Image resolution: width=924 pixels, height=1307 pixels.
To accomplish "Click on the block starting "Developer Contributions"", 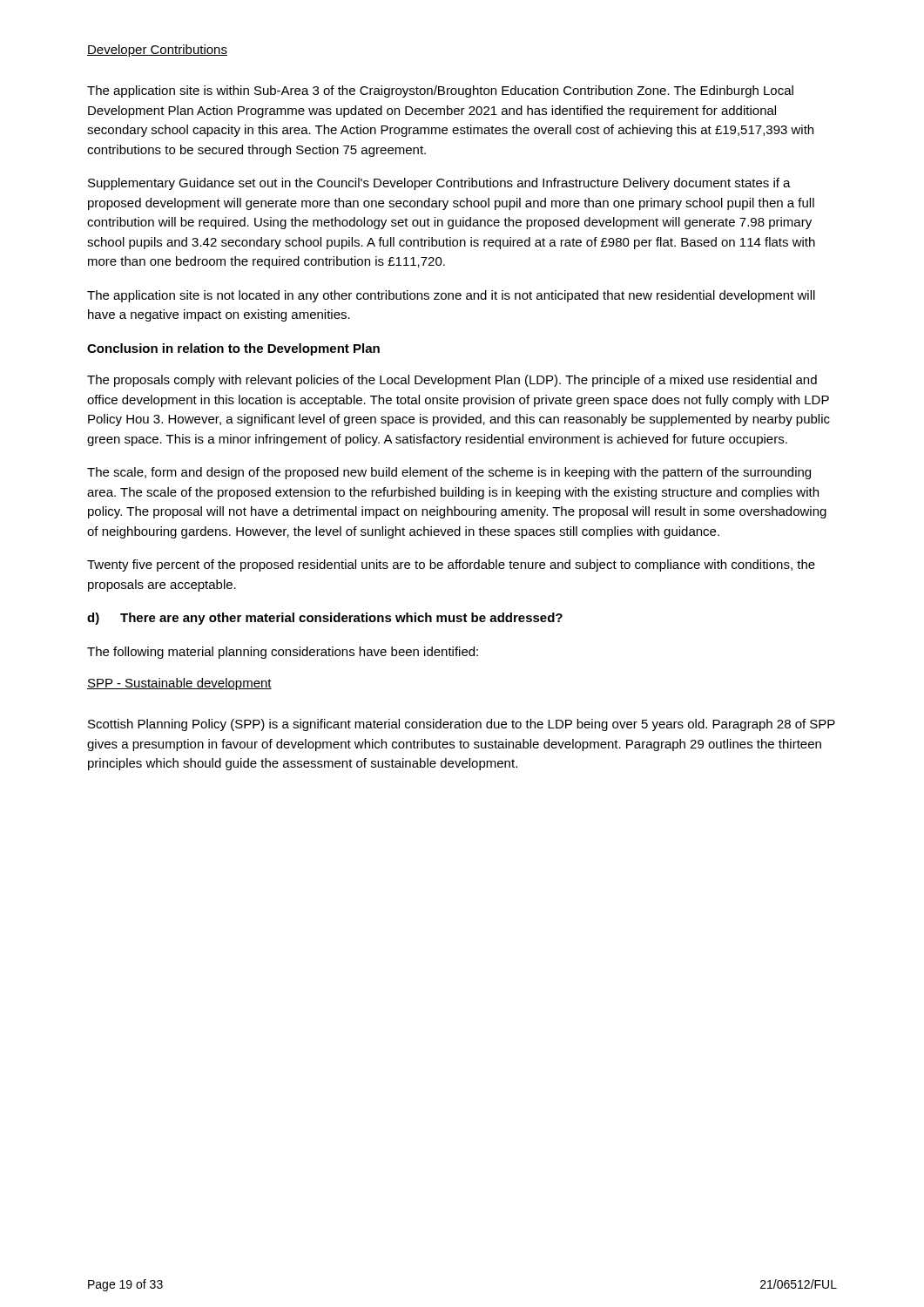I will pos(157,49).
